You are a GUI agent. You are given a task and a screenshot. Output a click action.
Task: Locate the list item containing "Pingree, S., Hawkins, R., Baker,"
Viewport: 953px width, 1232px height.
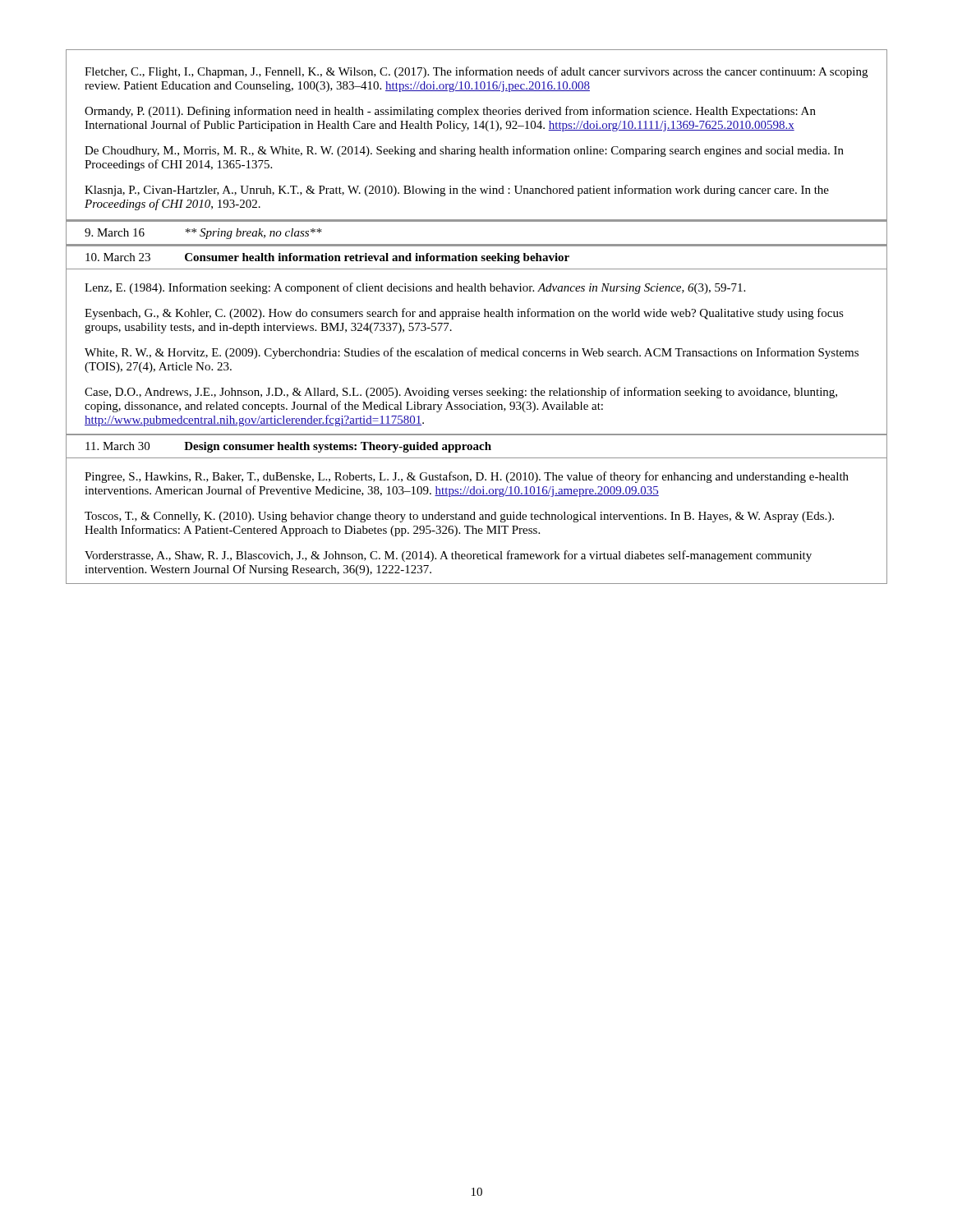(x=467, y=483)
